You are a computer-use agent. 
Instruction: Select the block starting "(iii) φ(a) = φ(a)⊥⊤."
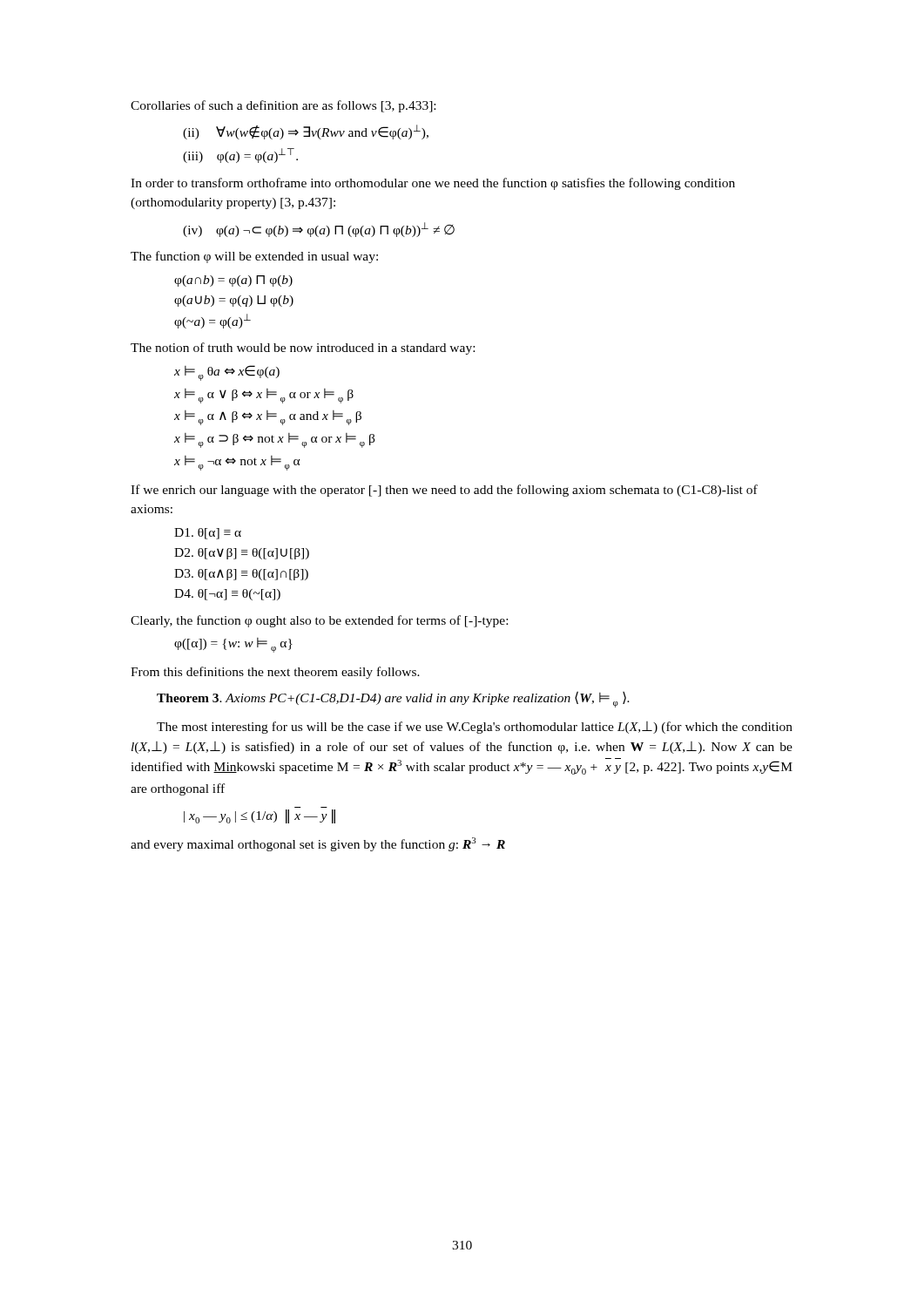(x=241, y=155)
